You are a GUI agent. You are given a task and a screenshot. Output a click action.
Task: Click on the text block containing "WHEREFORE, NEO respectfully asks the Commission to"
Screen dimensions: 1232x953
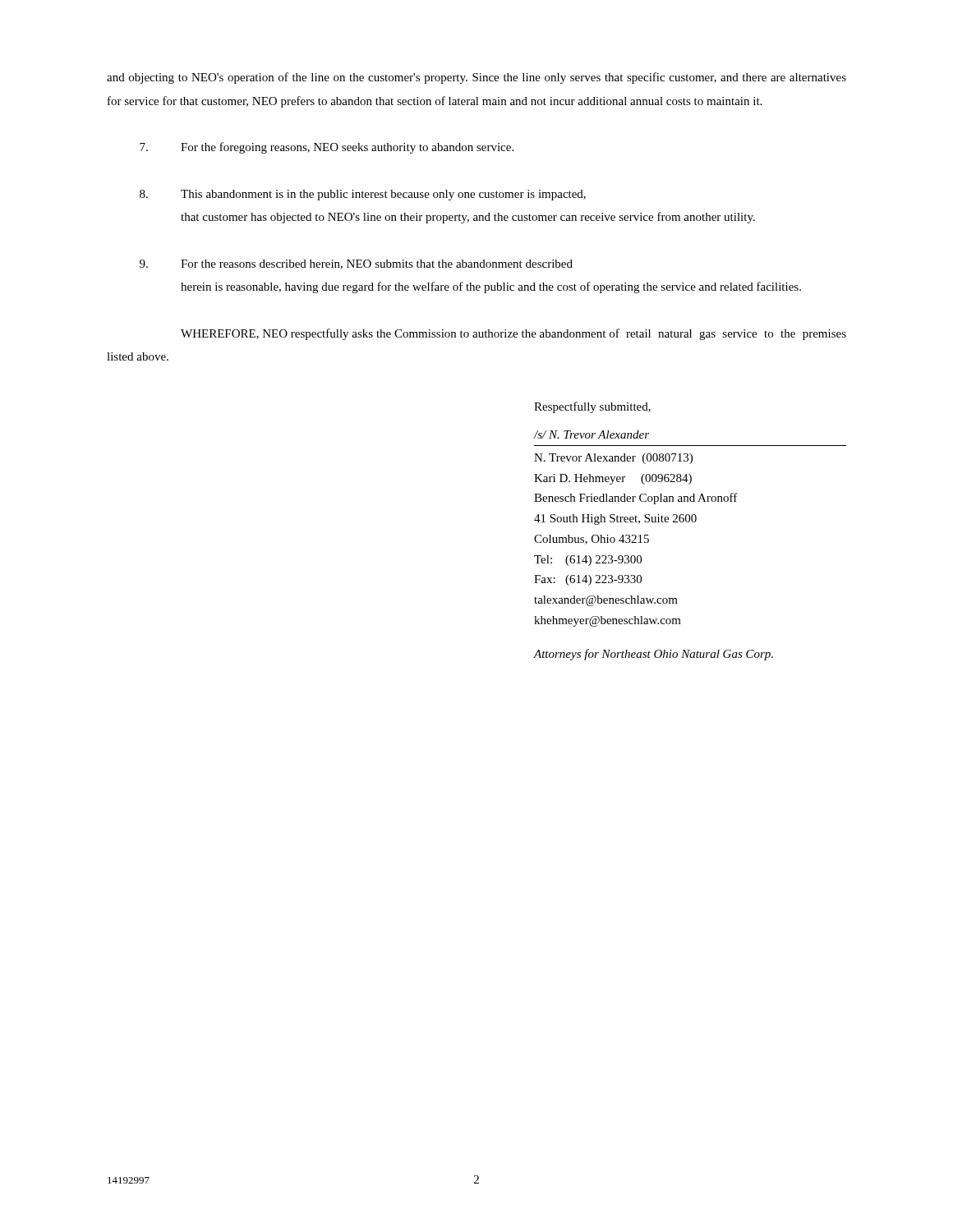point(476,342)
